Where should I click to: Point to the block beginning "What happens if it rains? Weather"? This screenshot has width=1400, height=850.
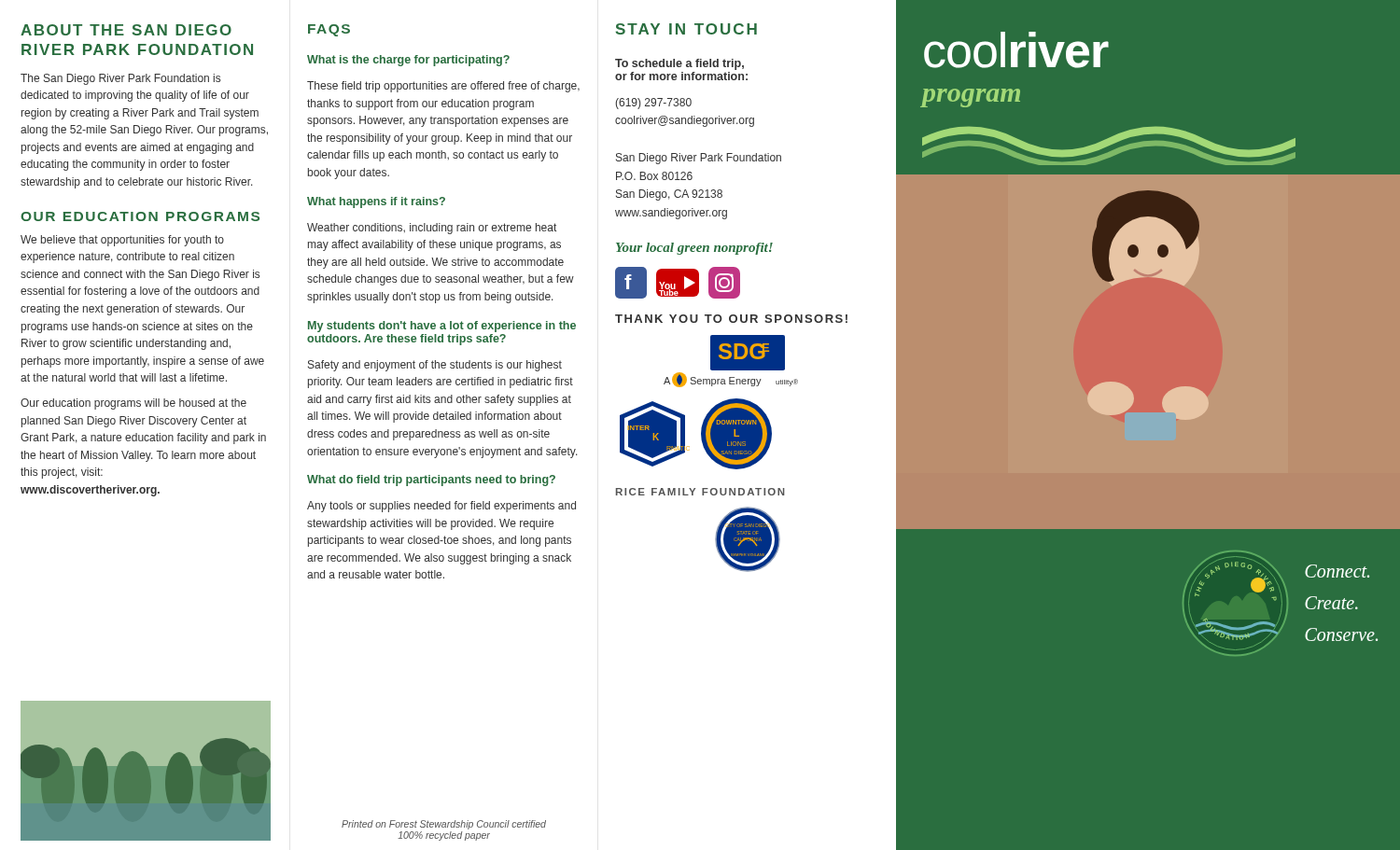point(444,250)
